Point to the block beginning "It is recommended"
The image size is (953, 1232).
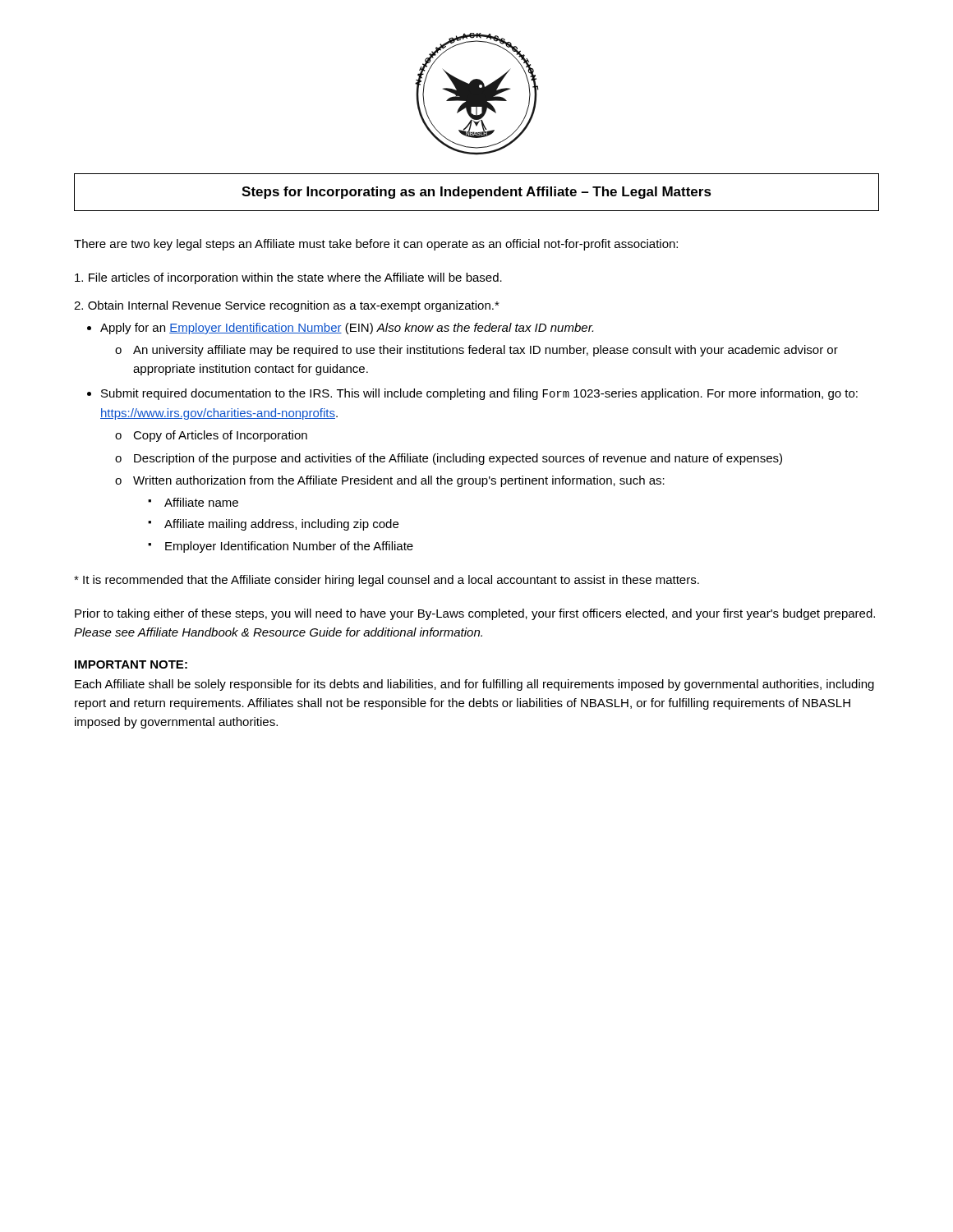click(x=387, y=579)
